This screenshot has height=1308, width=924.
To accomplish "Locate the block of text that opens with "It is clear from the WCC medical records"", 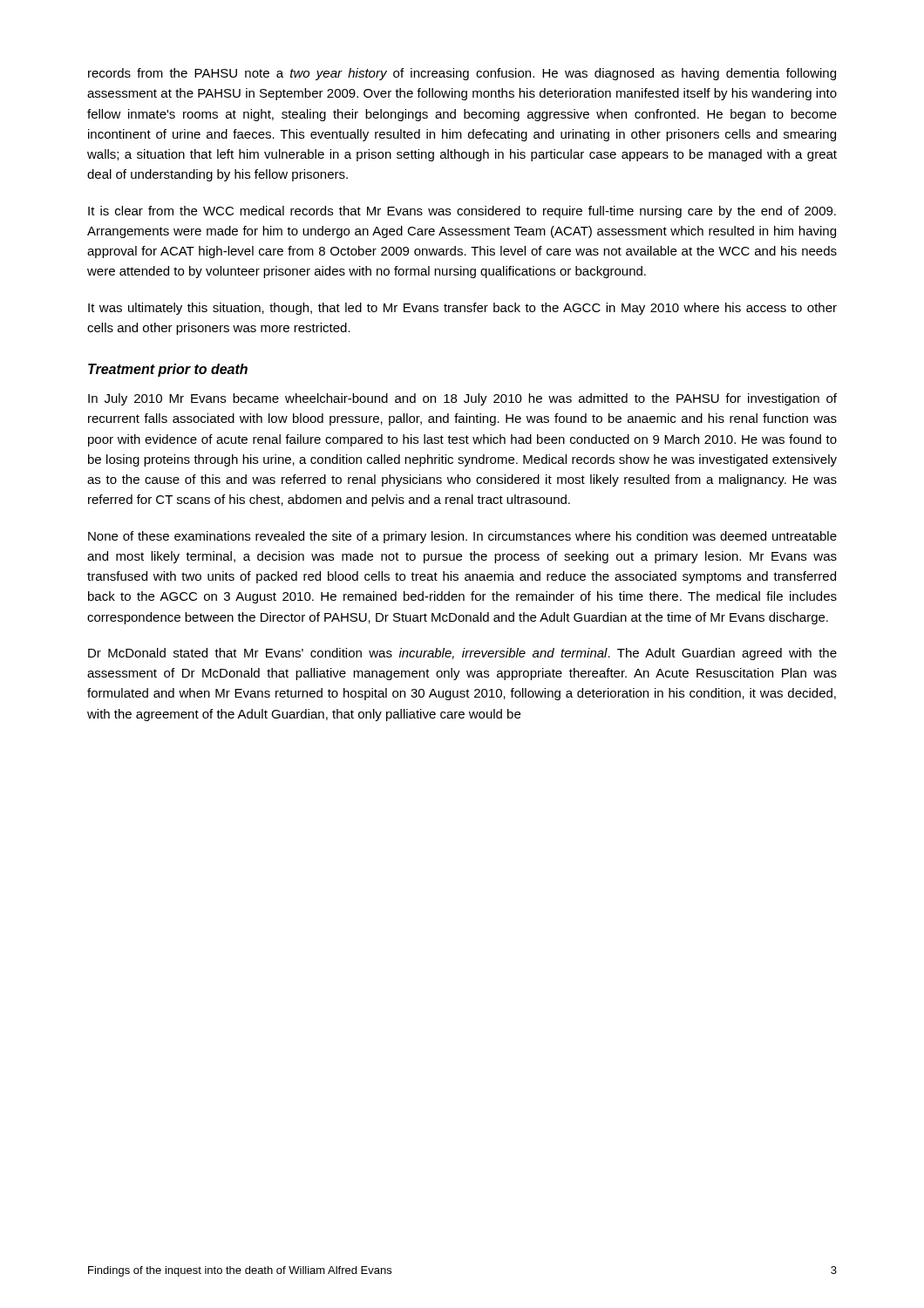I will click(x=462, y=241).
